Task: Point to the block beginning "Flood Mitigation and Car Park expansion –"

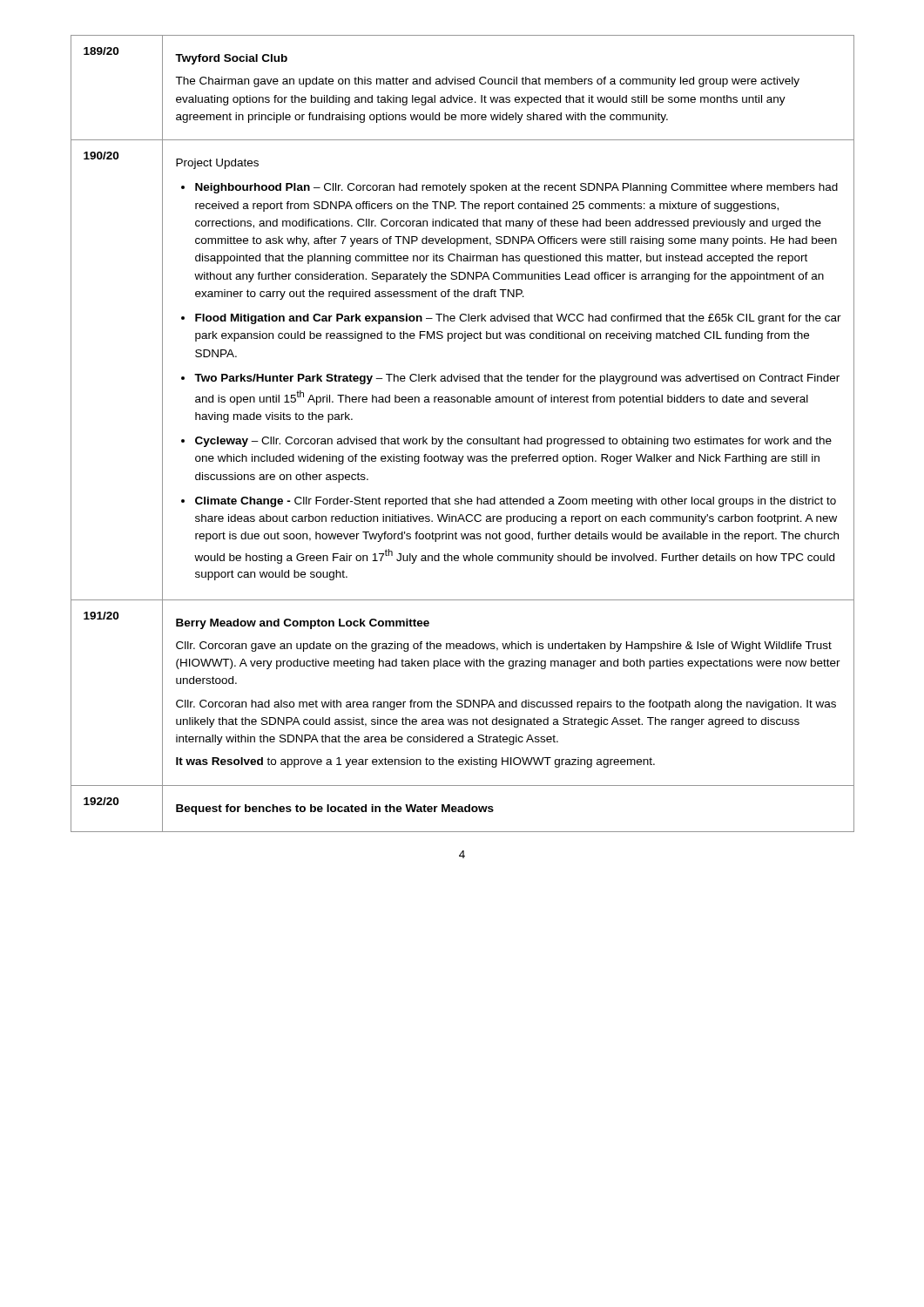Action: click(x=518, y=335)
